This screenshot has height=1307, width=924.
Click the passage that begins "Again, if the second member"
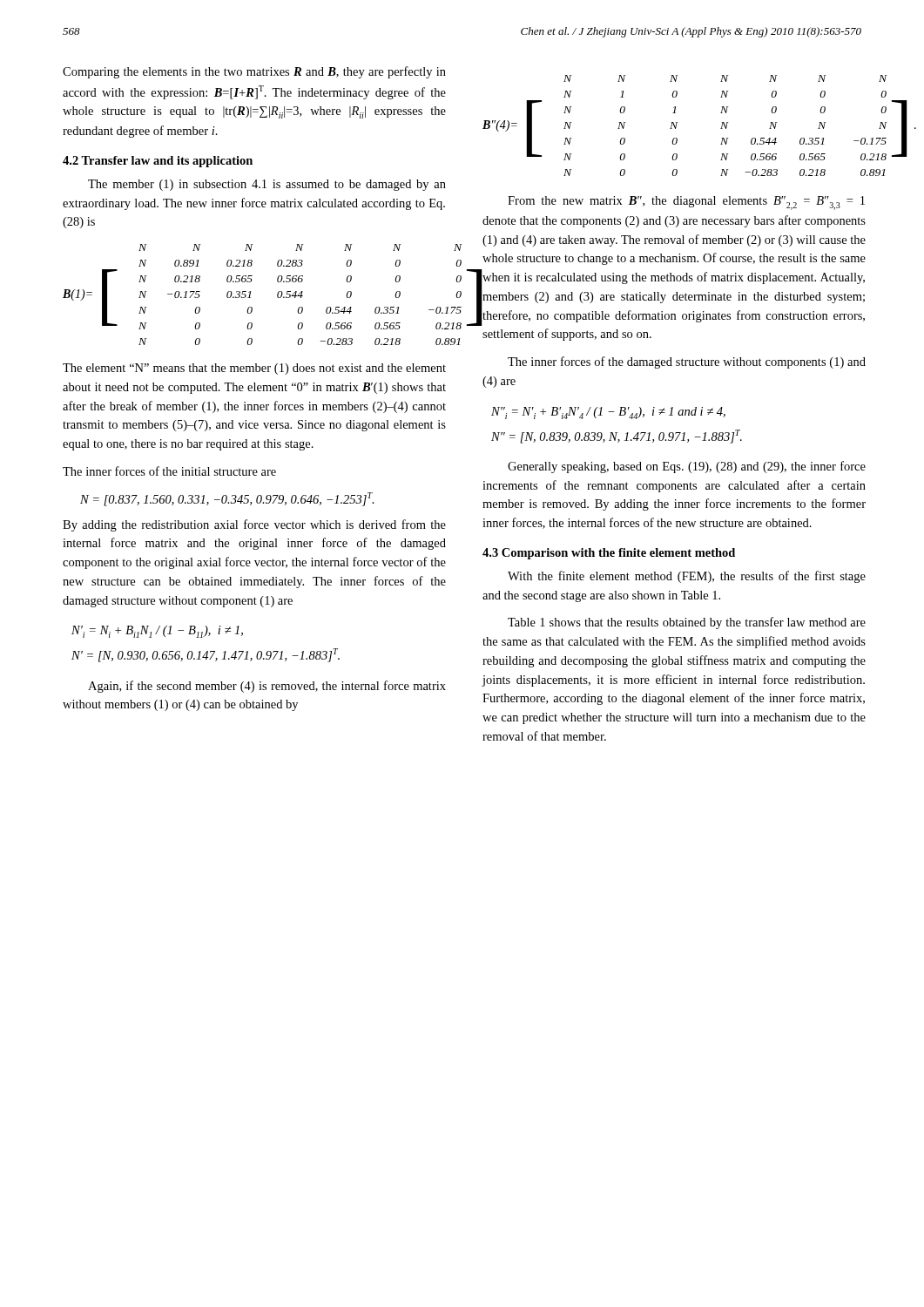click(x=254, y=696)
